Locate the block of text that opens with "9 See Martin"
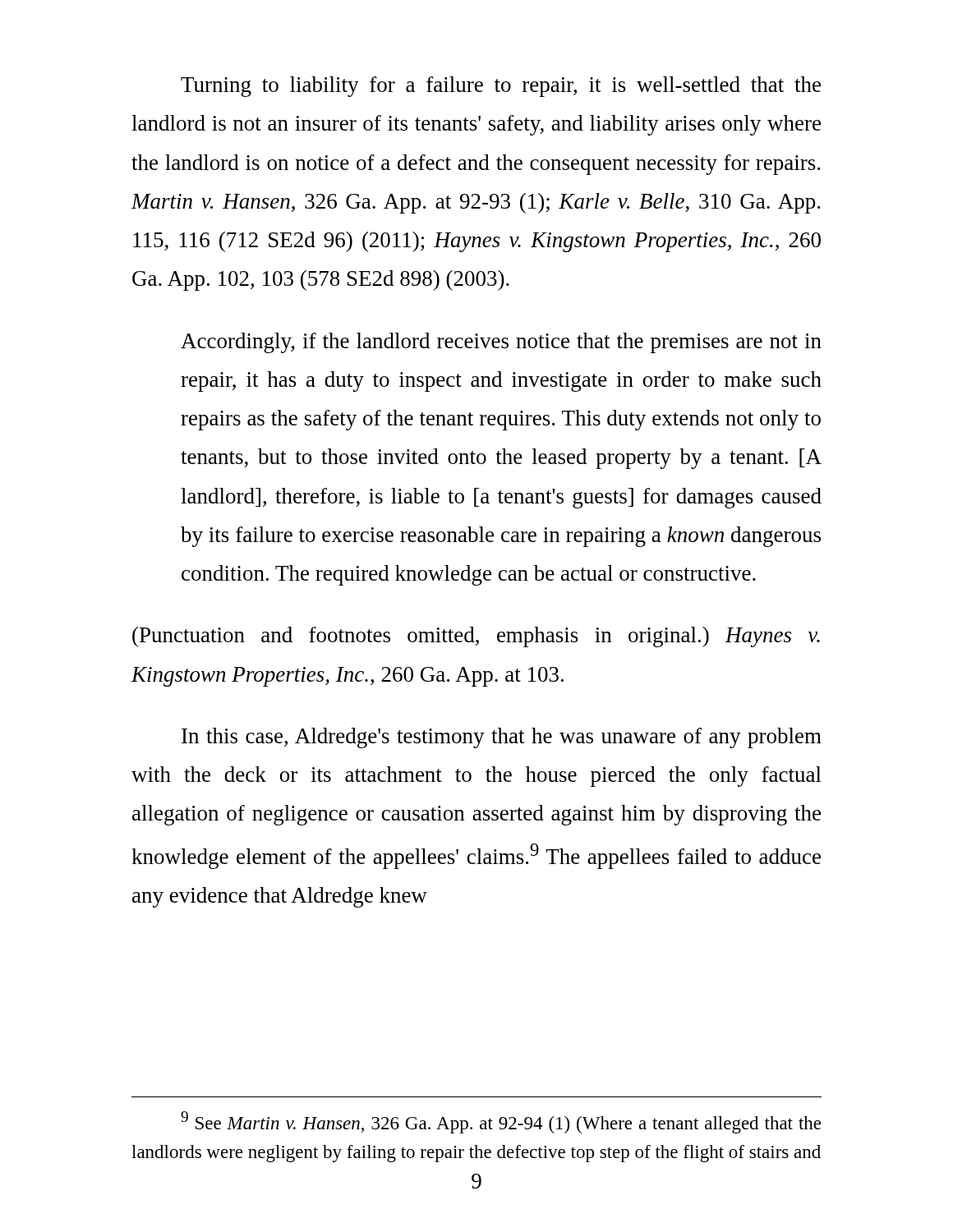 (476, 1135)
